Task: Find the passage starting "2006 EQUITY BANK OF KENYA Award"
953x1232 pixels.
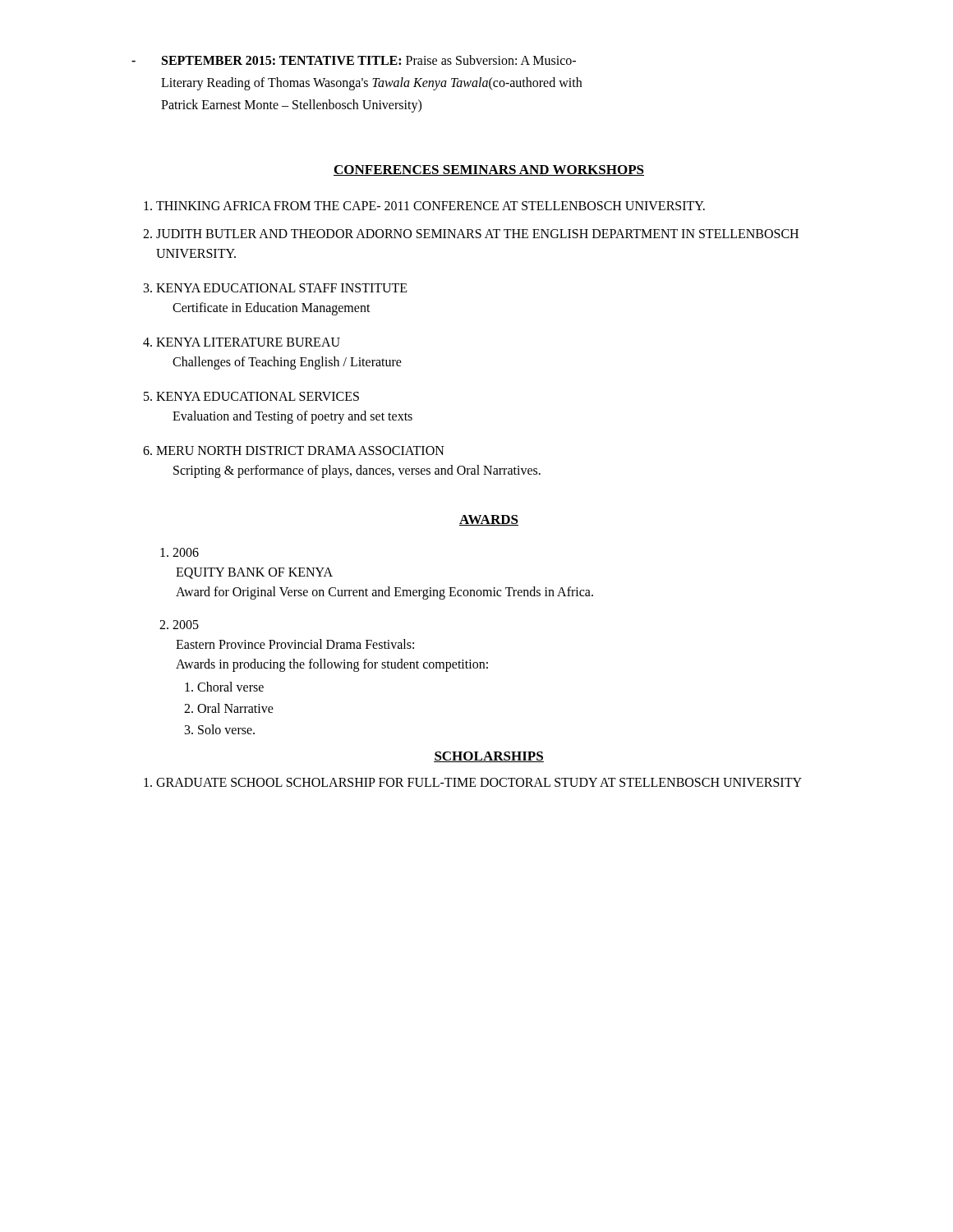Action: pos(186,552)
